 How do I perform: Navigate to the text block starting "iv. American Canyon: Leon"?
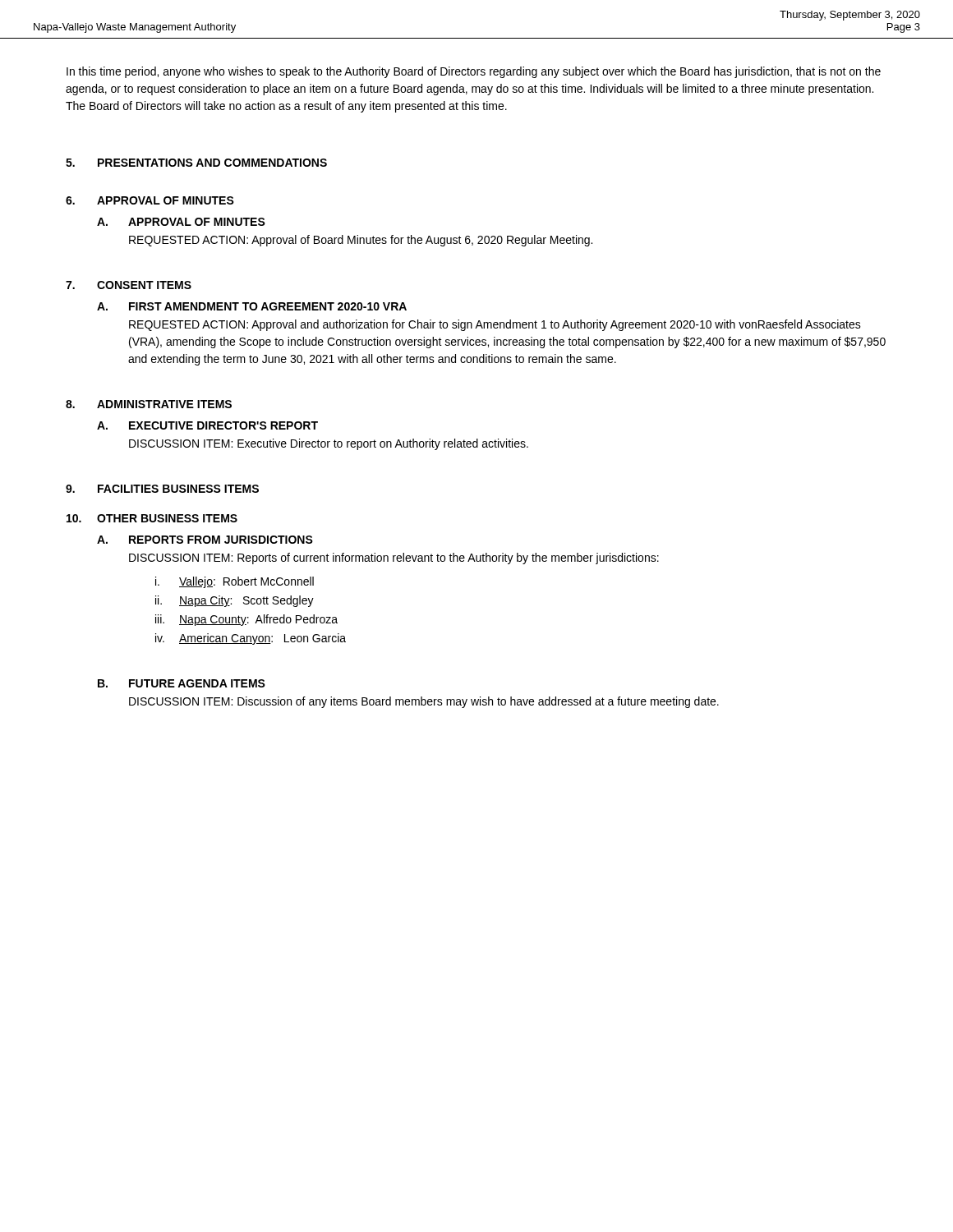click(250, 639)
